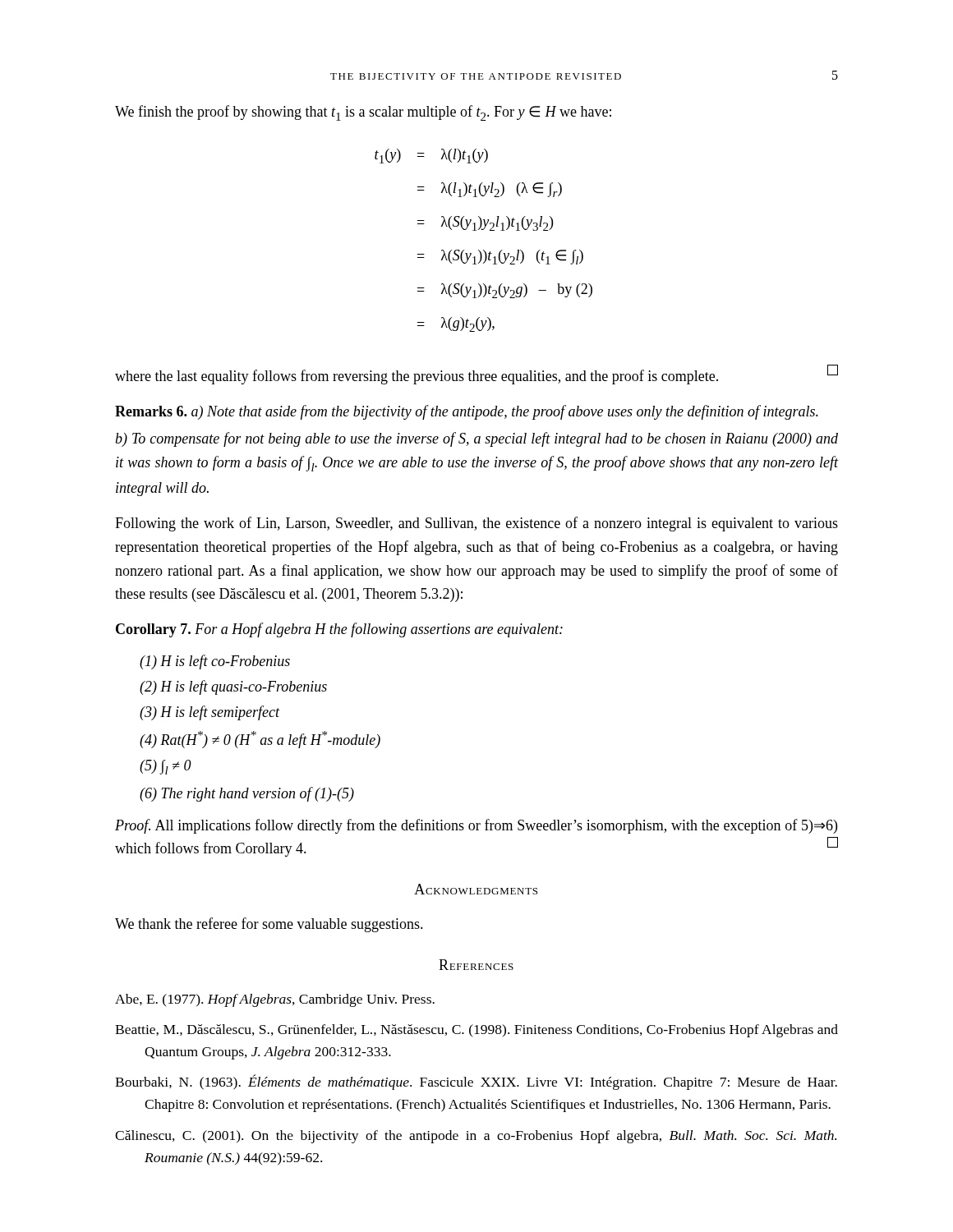Click on the text starting "Remarks 6. a) Note that aside"
Screen dimensions: 1232x953
click(467, 411)
